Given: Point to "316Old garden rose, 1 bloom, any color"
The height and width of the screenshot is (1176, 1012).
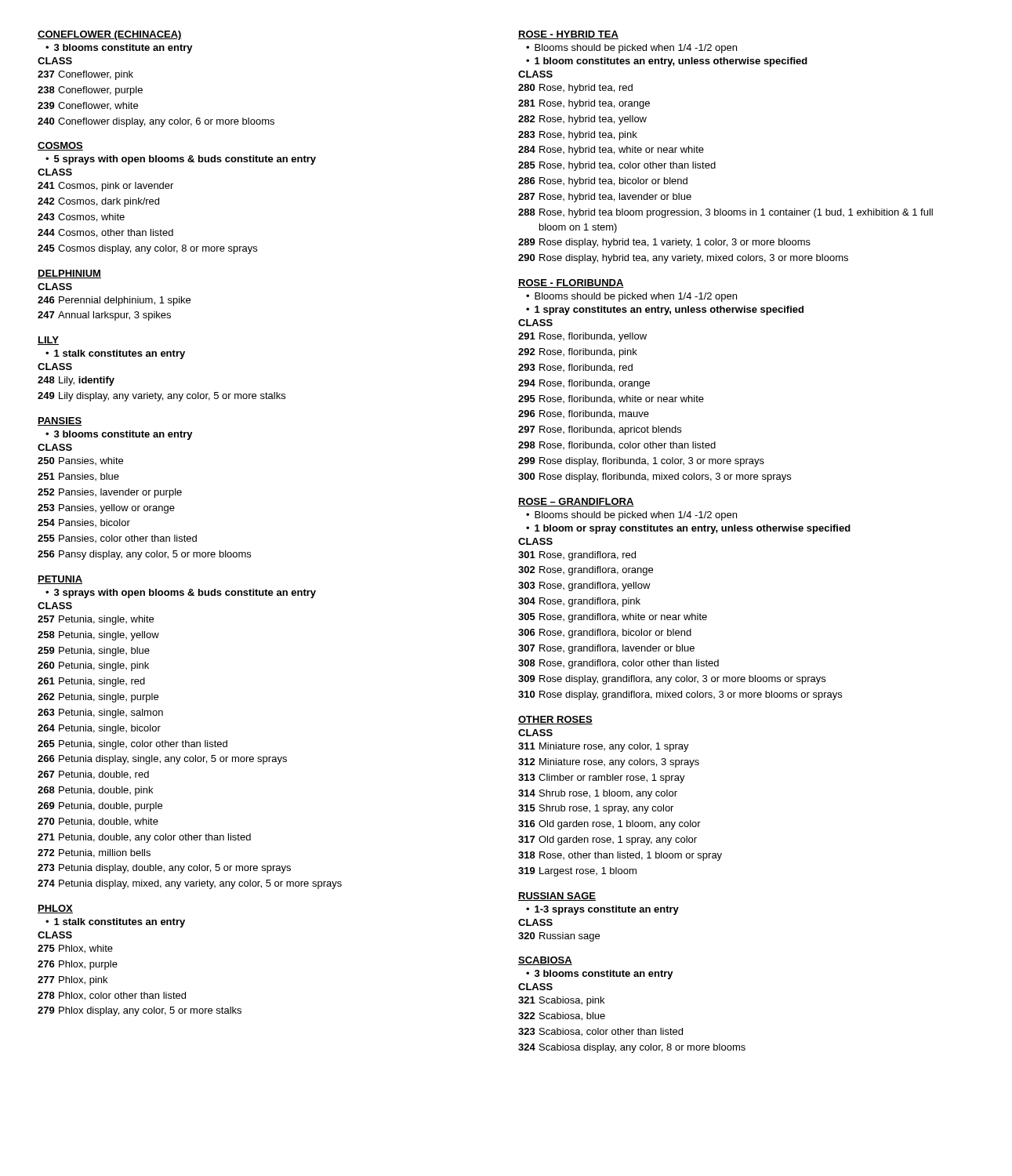Looking at the screenshot, I should (x=609, y=825).
